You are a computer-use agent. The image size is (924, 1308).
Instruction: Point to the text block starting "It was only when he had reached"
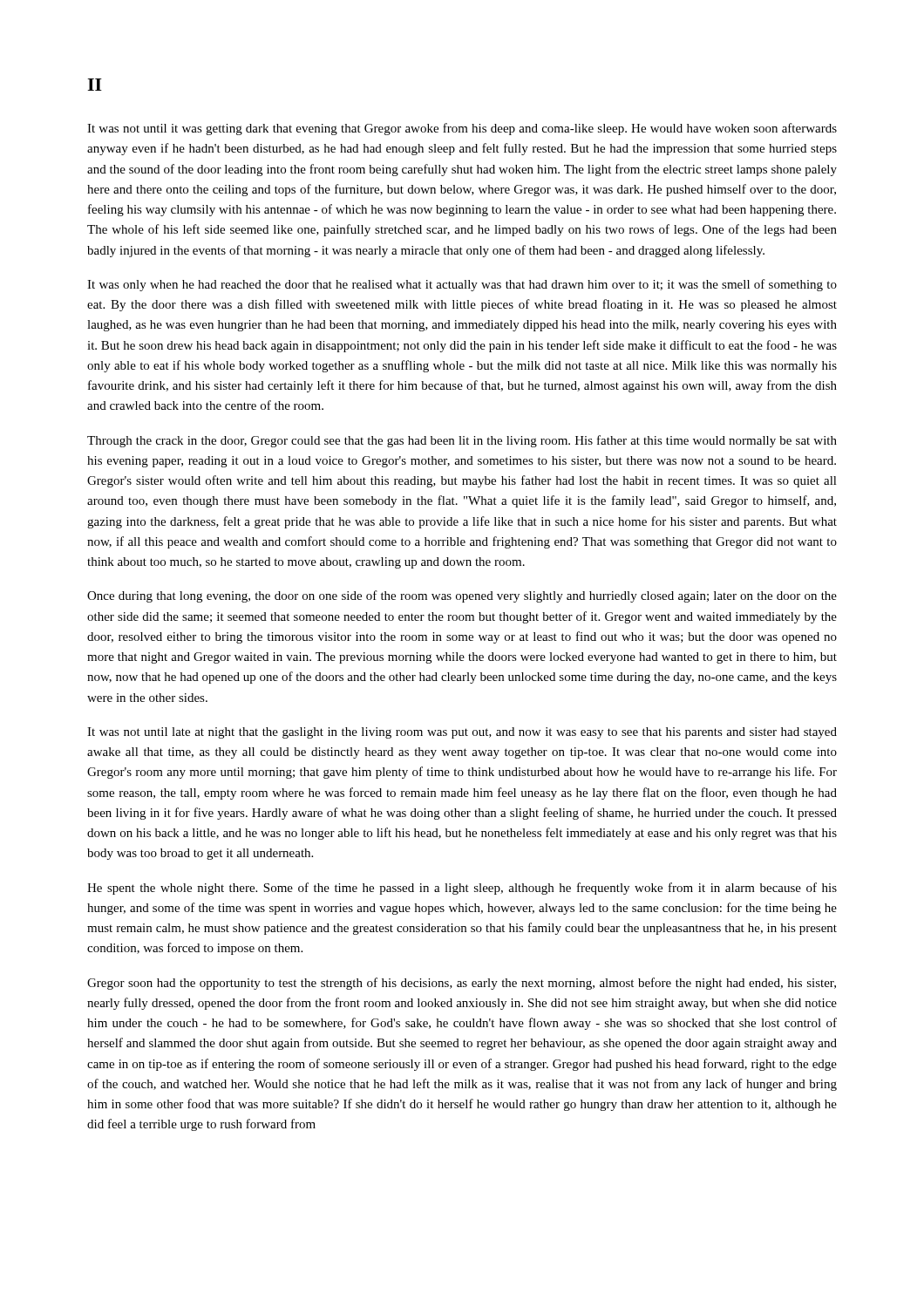(462, 345)
